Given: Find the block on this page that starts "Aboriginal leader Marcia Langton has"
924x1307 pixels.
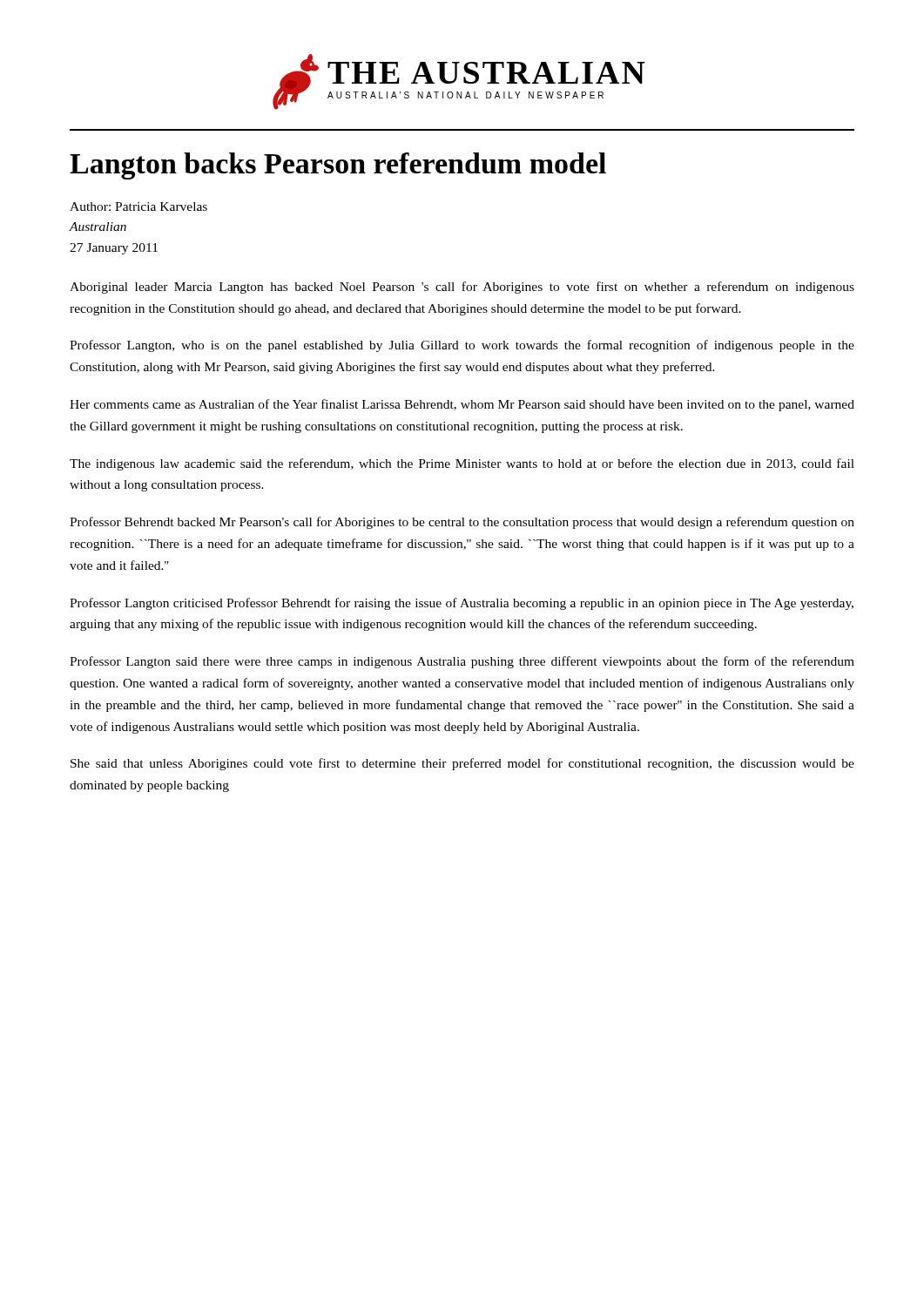Looking at the screenshot, I should (x=462, y=297).
